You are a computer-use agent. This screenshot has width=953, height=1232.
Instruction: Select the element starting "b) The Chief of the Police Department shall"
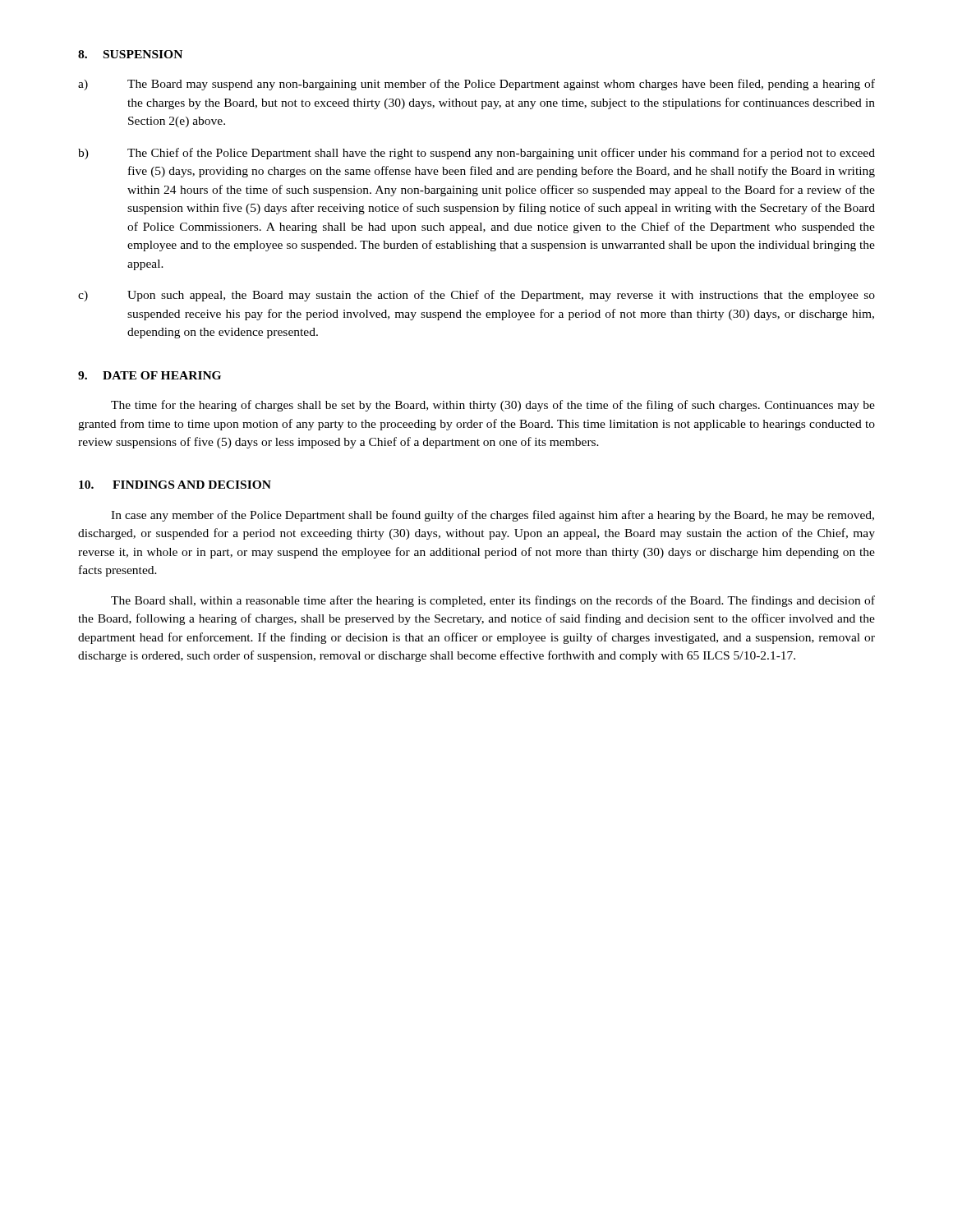click(x=476, y=208)
